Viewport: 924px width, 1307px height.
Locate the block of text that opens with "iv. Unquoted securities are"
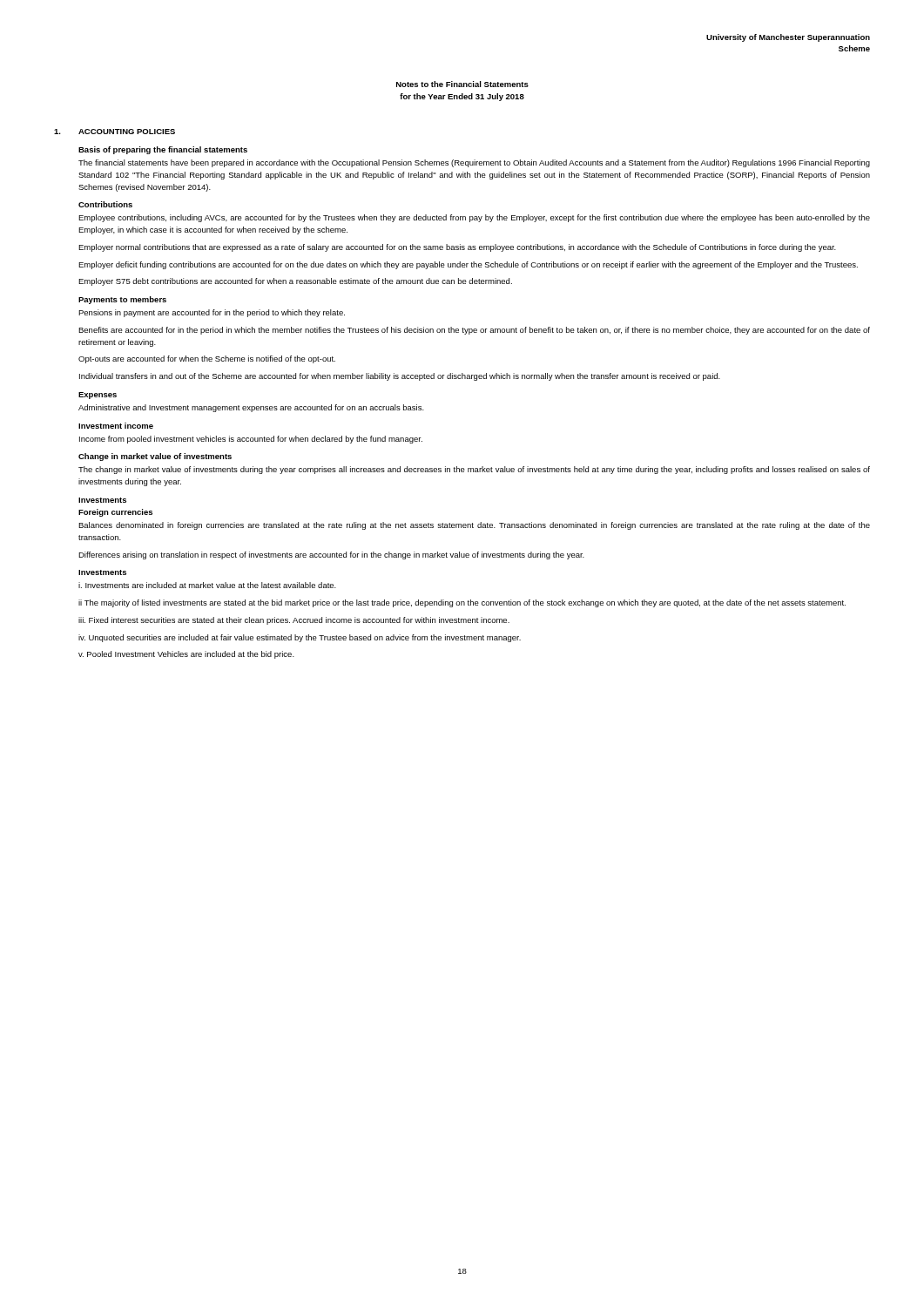click(x=300, y=637)
